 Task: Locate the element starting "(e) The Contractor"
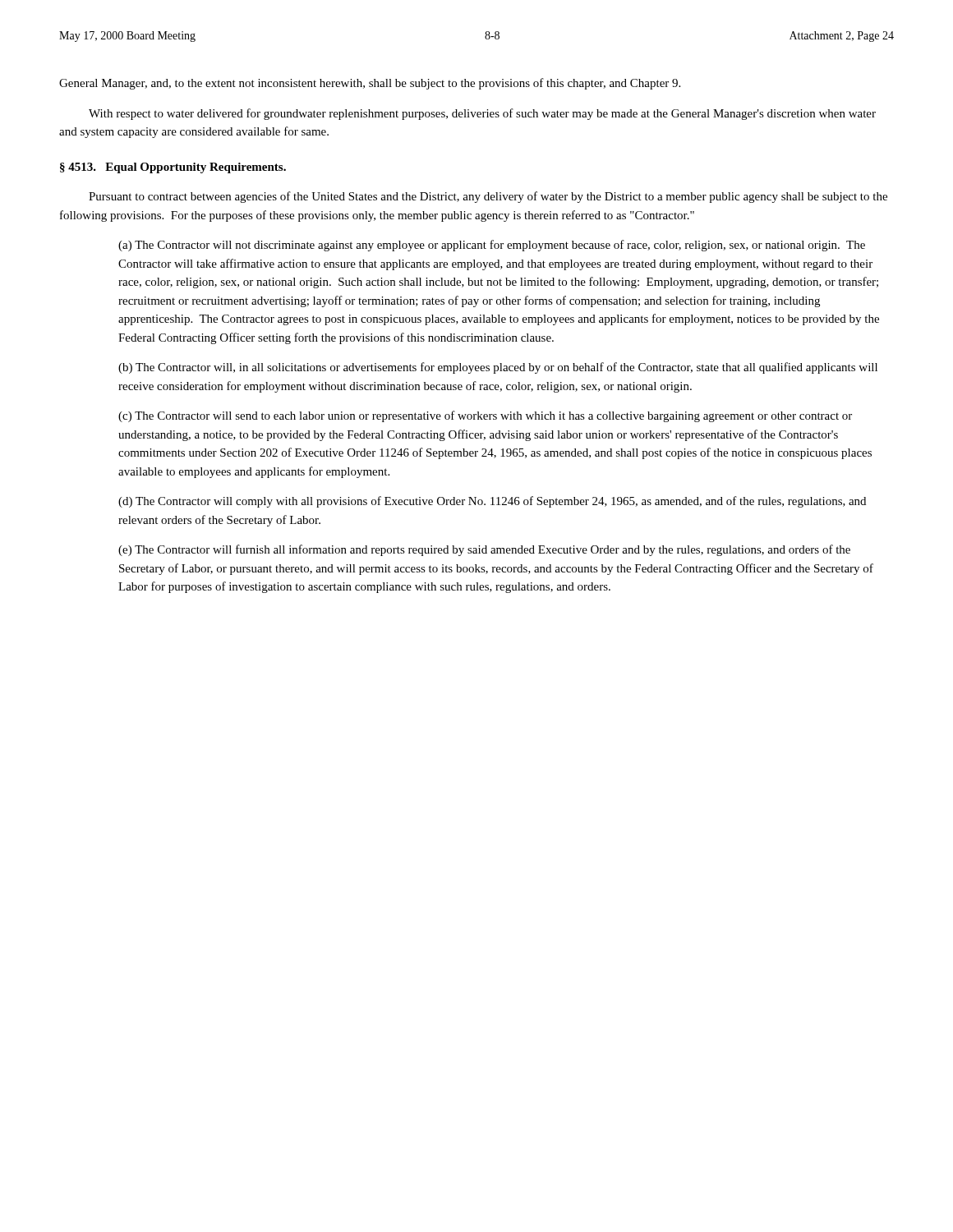point(496,568)
